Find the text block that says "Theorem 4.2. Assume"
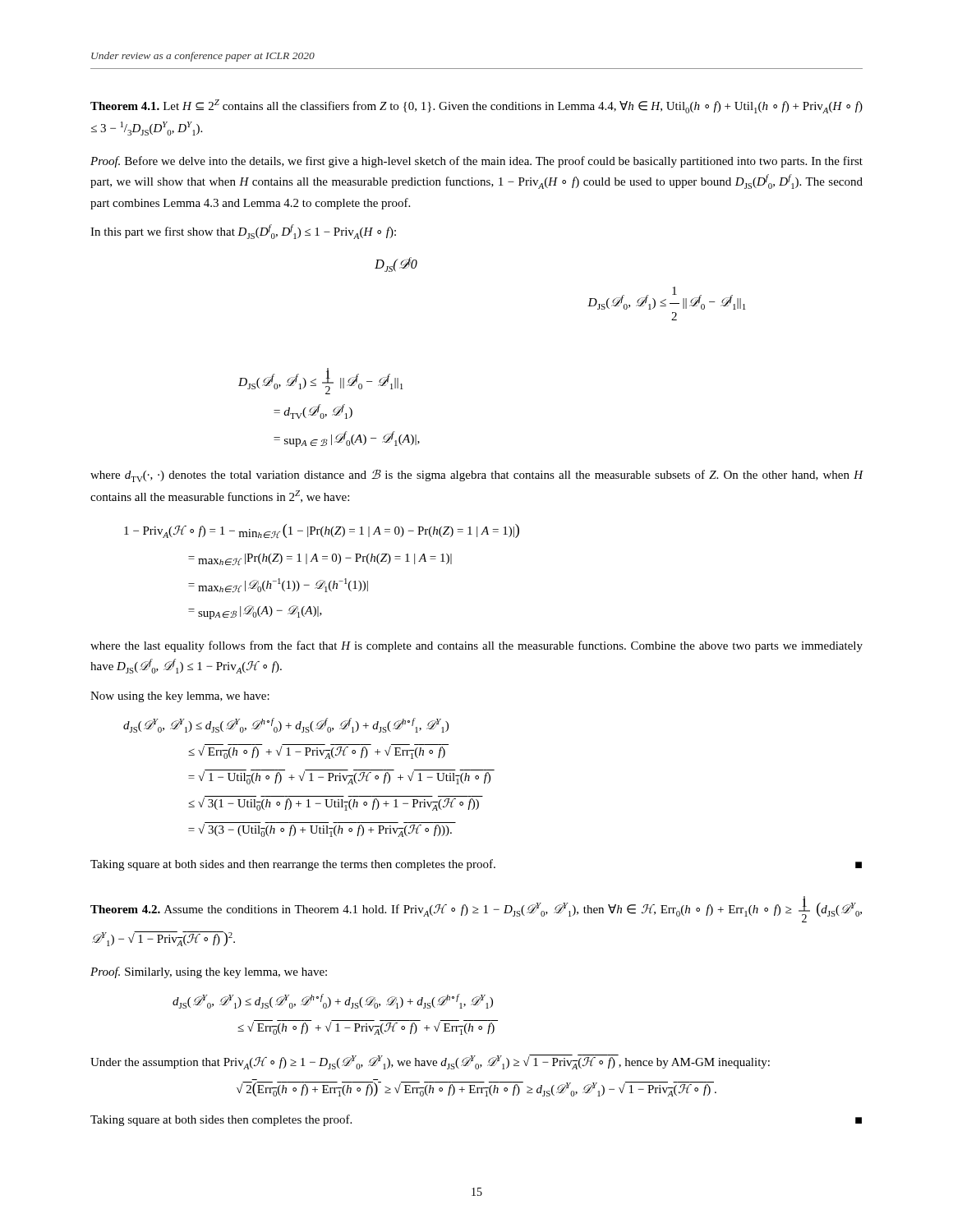 click(476, 922)
